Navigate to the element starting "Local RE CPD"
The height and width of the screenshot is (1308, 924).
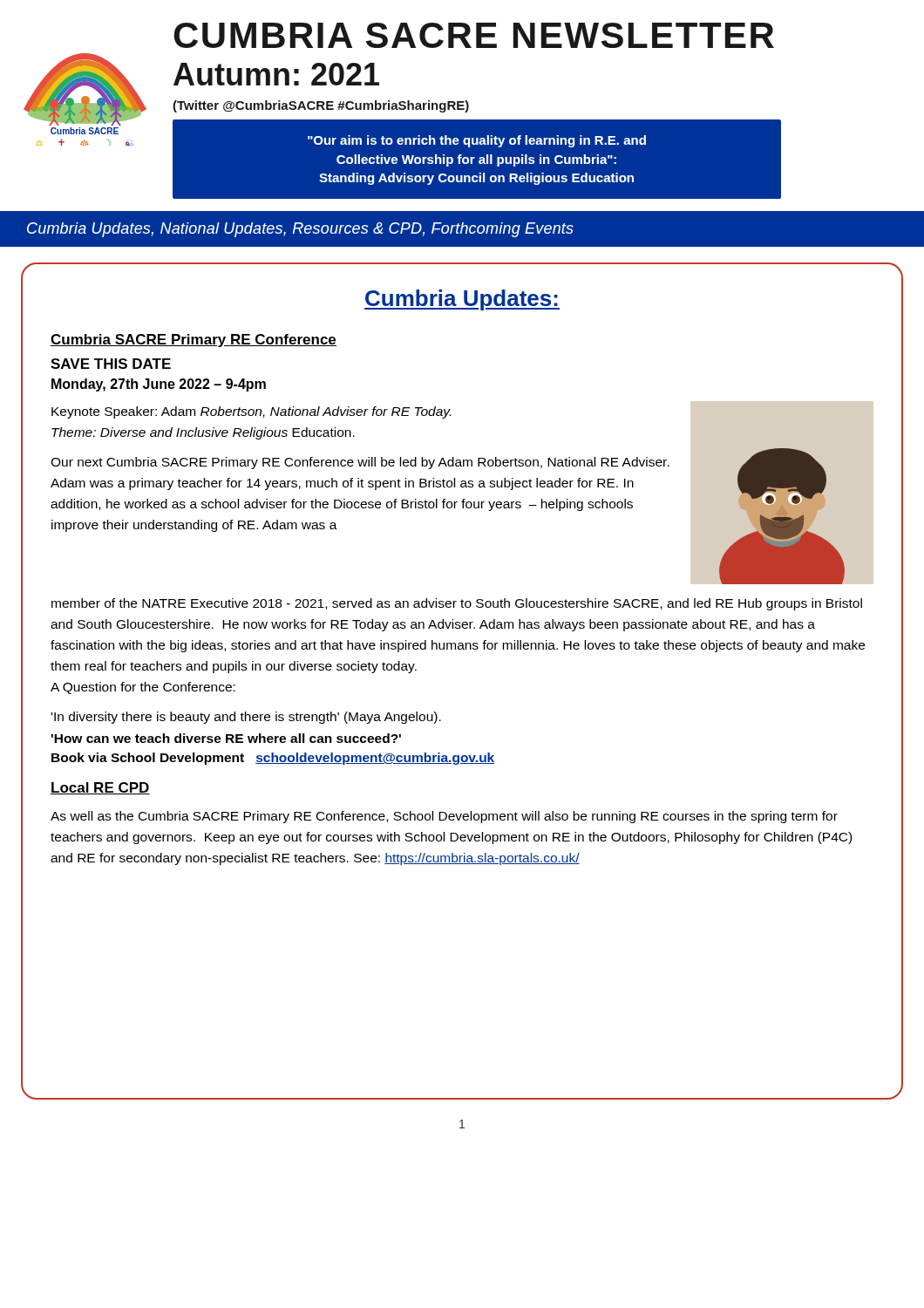[100, 788]
